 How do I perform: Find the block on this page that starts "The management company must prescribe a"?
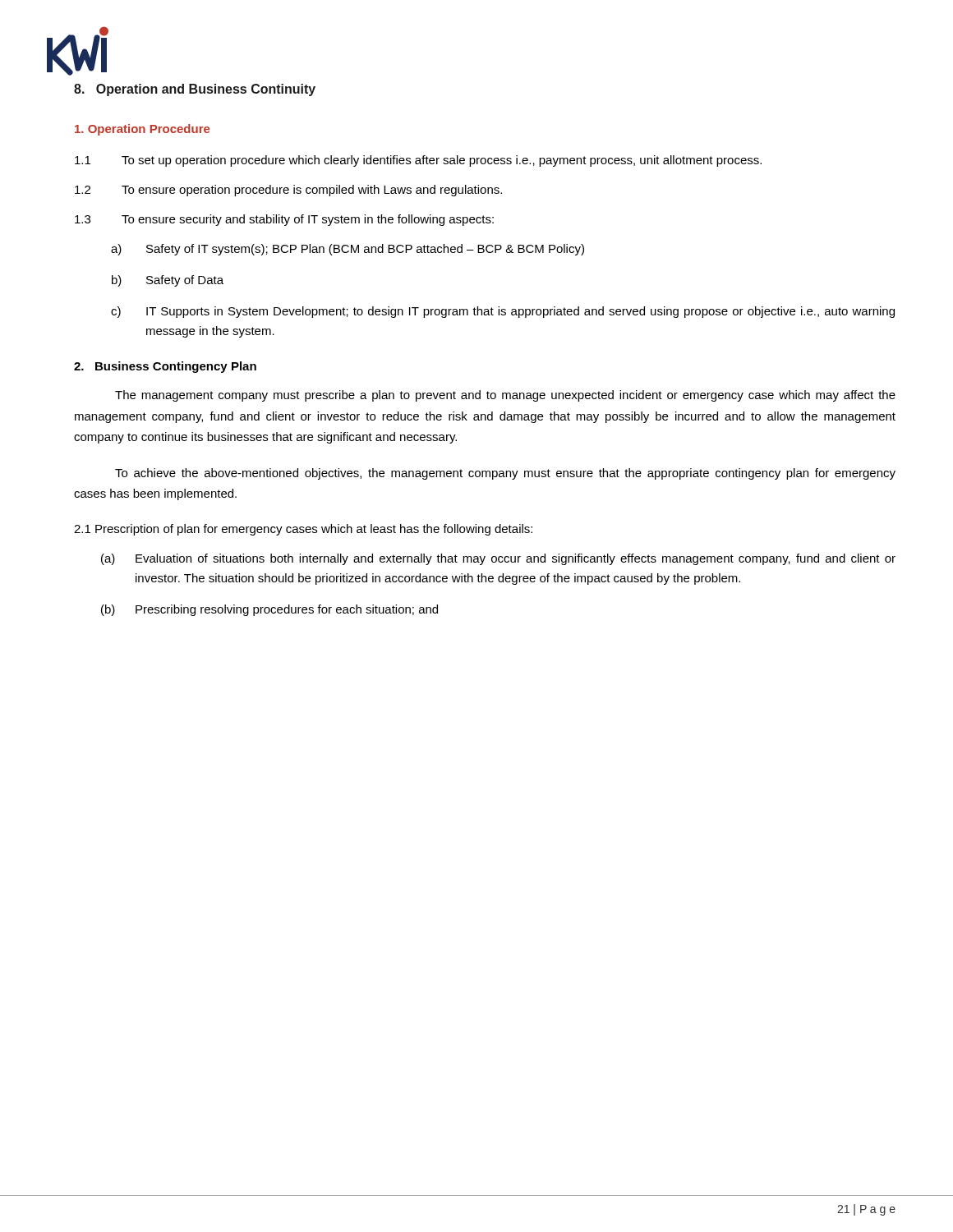485,416
